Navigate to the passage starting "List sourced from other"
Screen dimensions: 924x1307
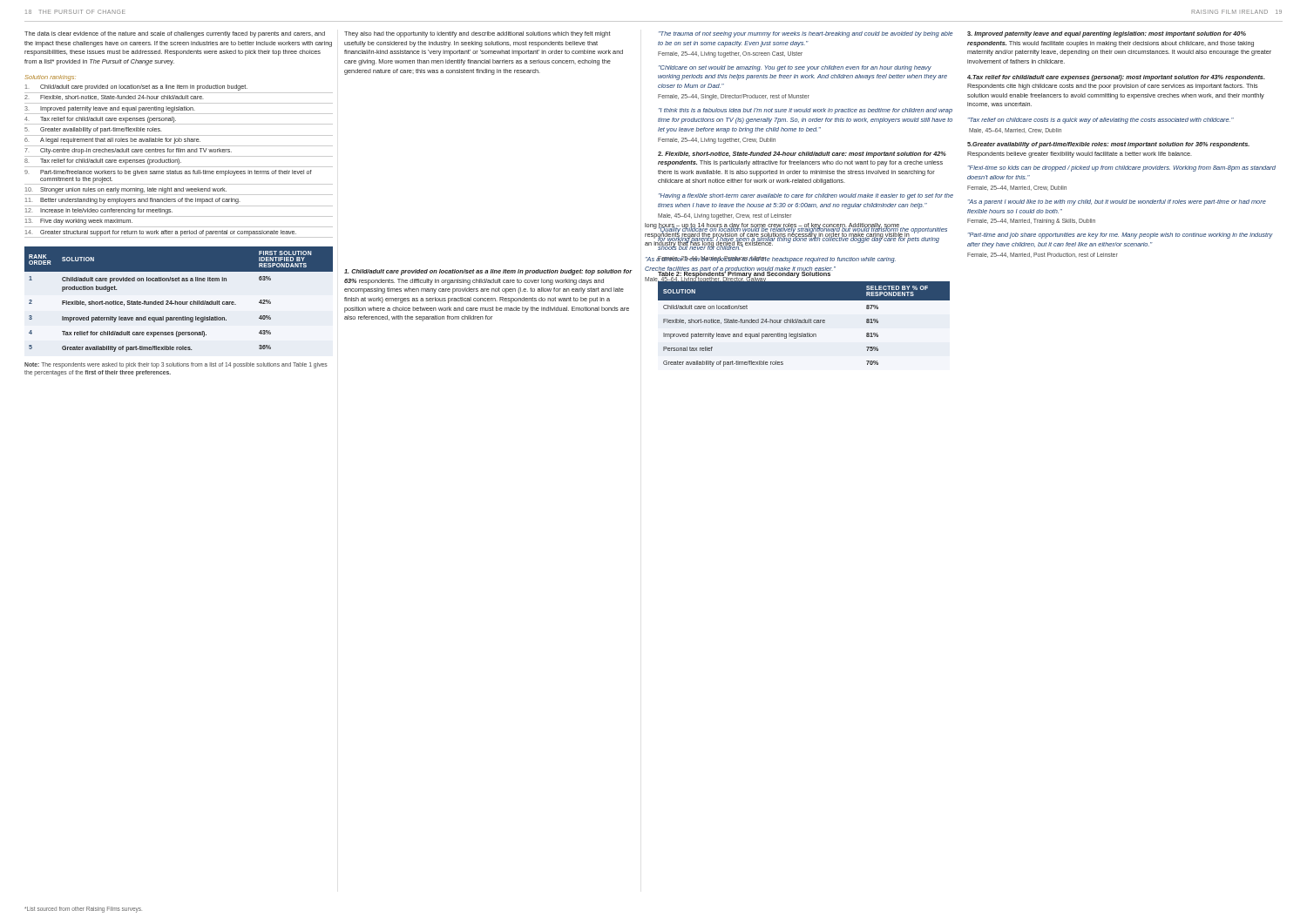[x=84, y=909]
